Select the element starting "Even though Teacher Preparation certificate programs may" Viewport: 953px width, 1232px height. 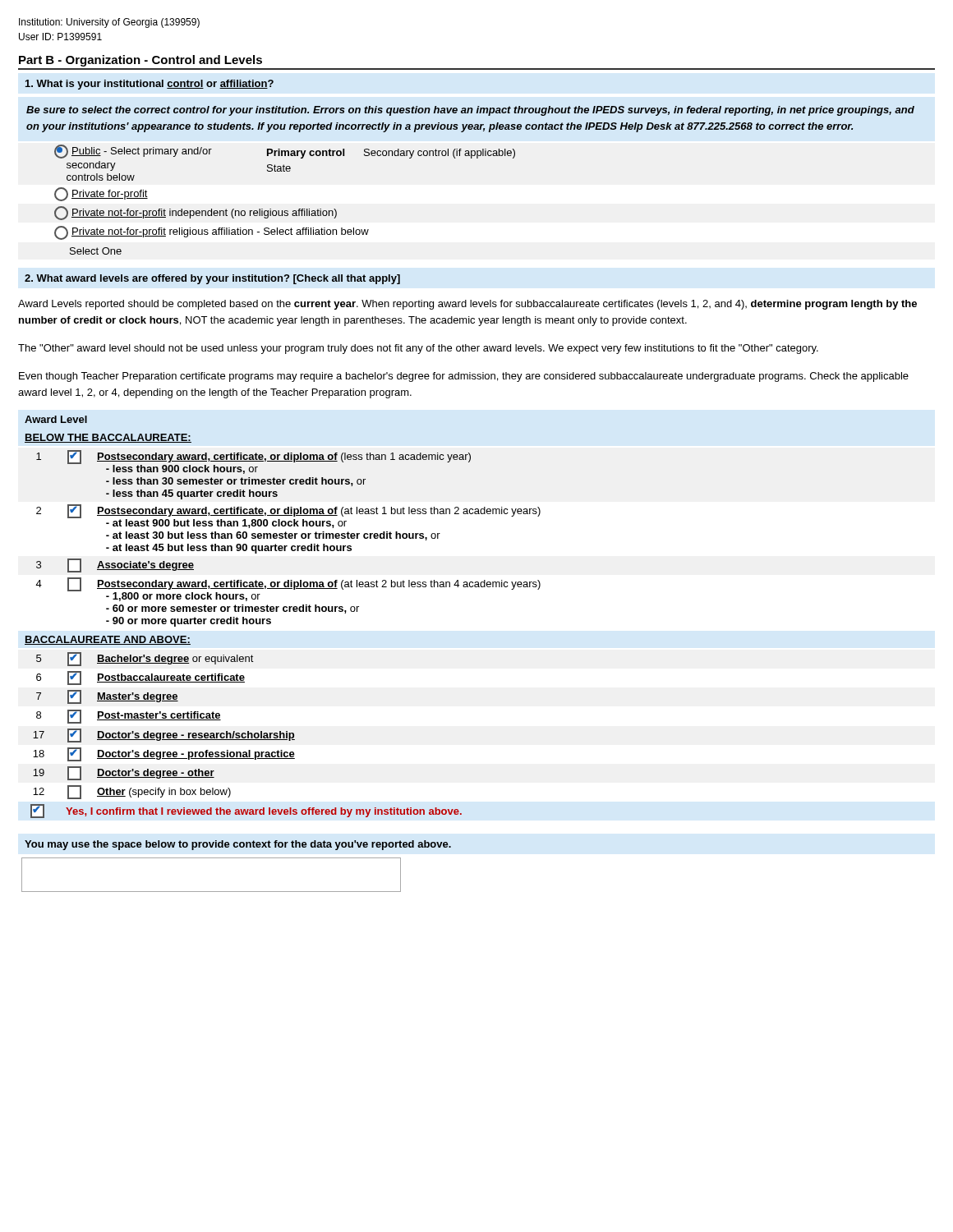[463, 384]
